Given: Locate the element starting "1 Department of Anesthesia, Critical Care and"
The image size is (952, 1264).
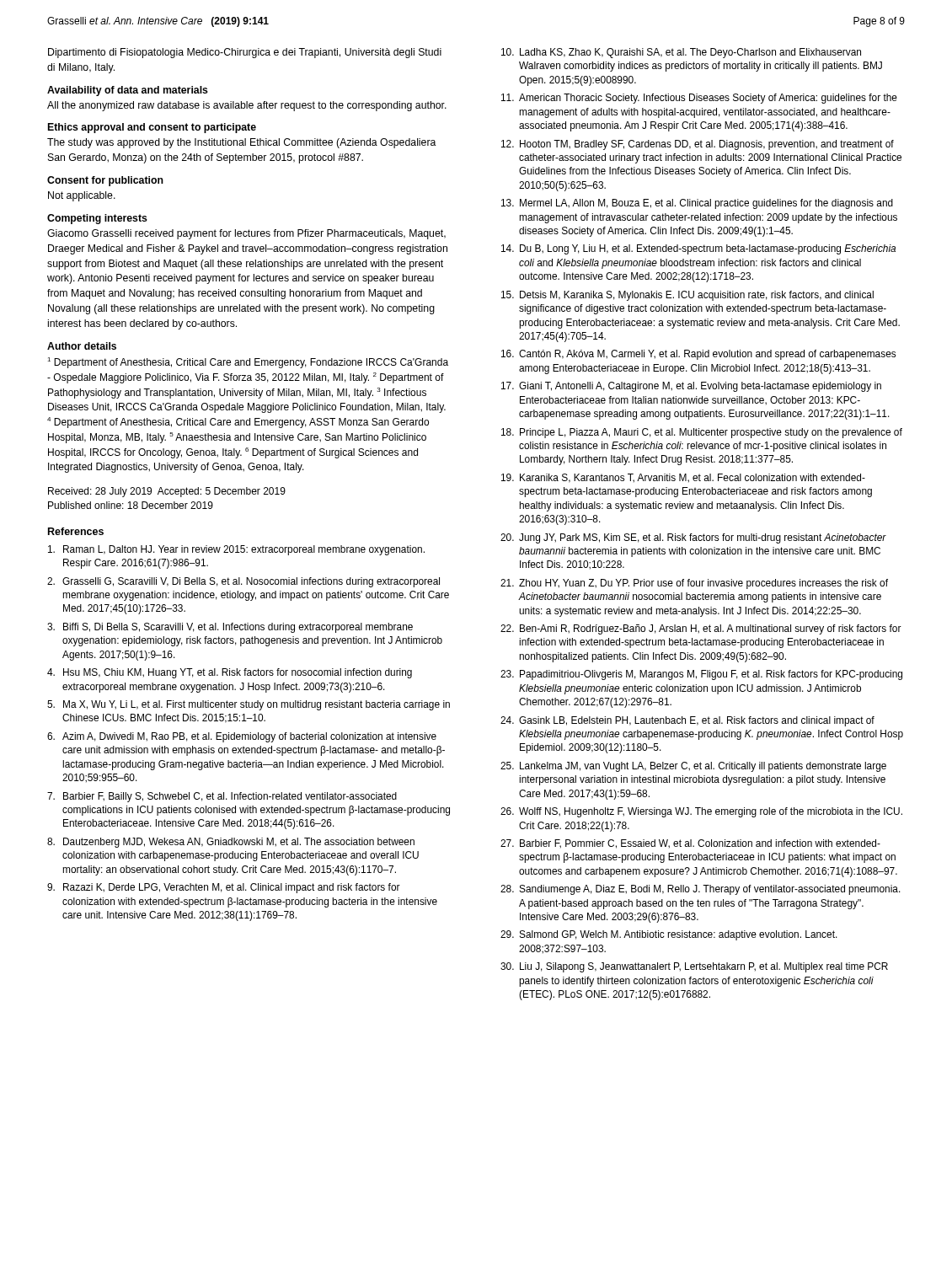Looking at the screenshot, I should tap(248, 414).
